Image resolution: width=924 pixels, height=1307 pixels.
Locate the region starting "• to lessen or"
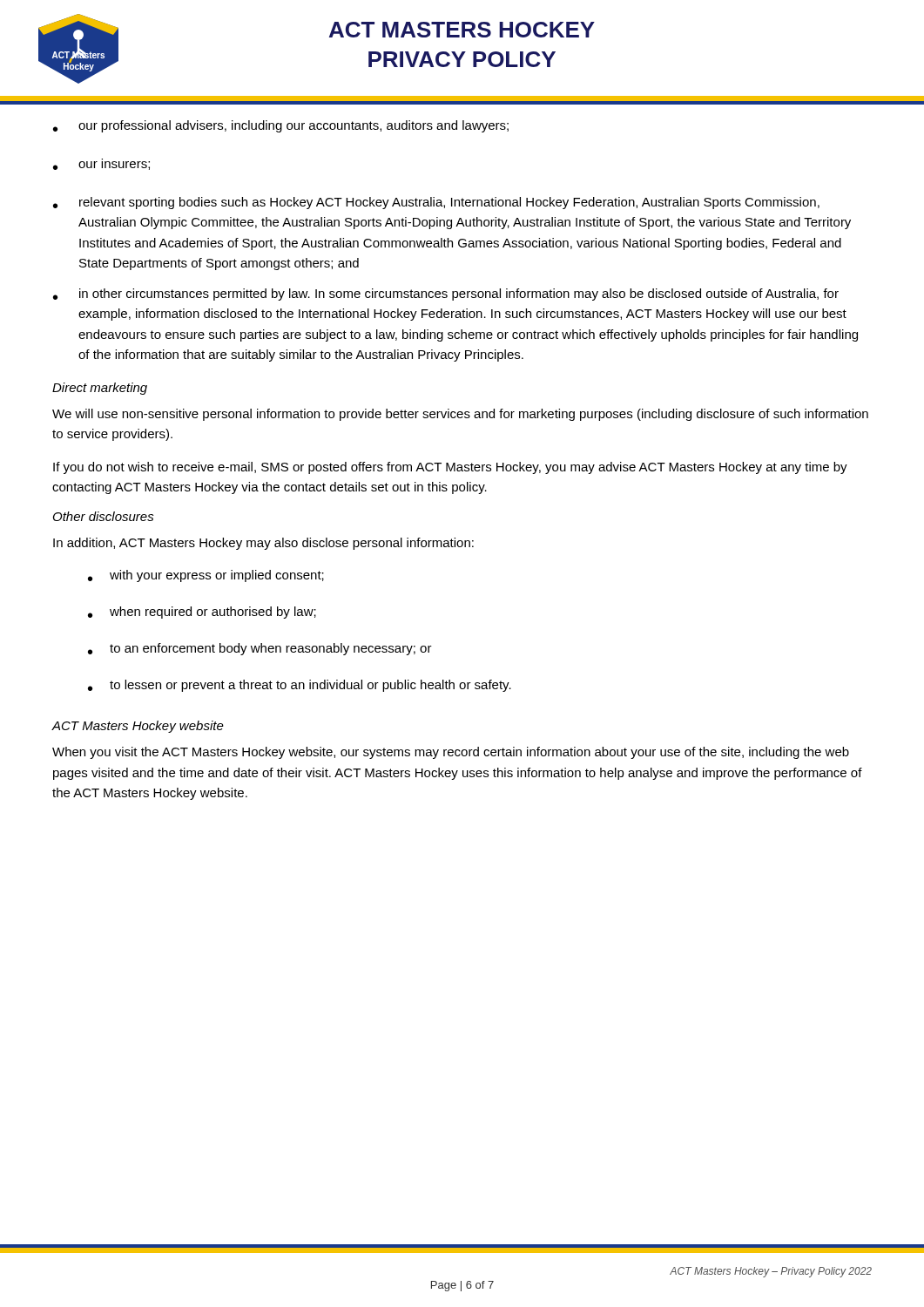pyautogui.click(x=479, y=689)
